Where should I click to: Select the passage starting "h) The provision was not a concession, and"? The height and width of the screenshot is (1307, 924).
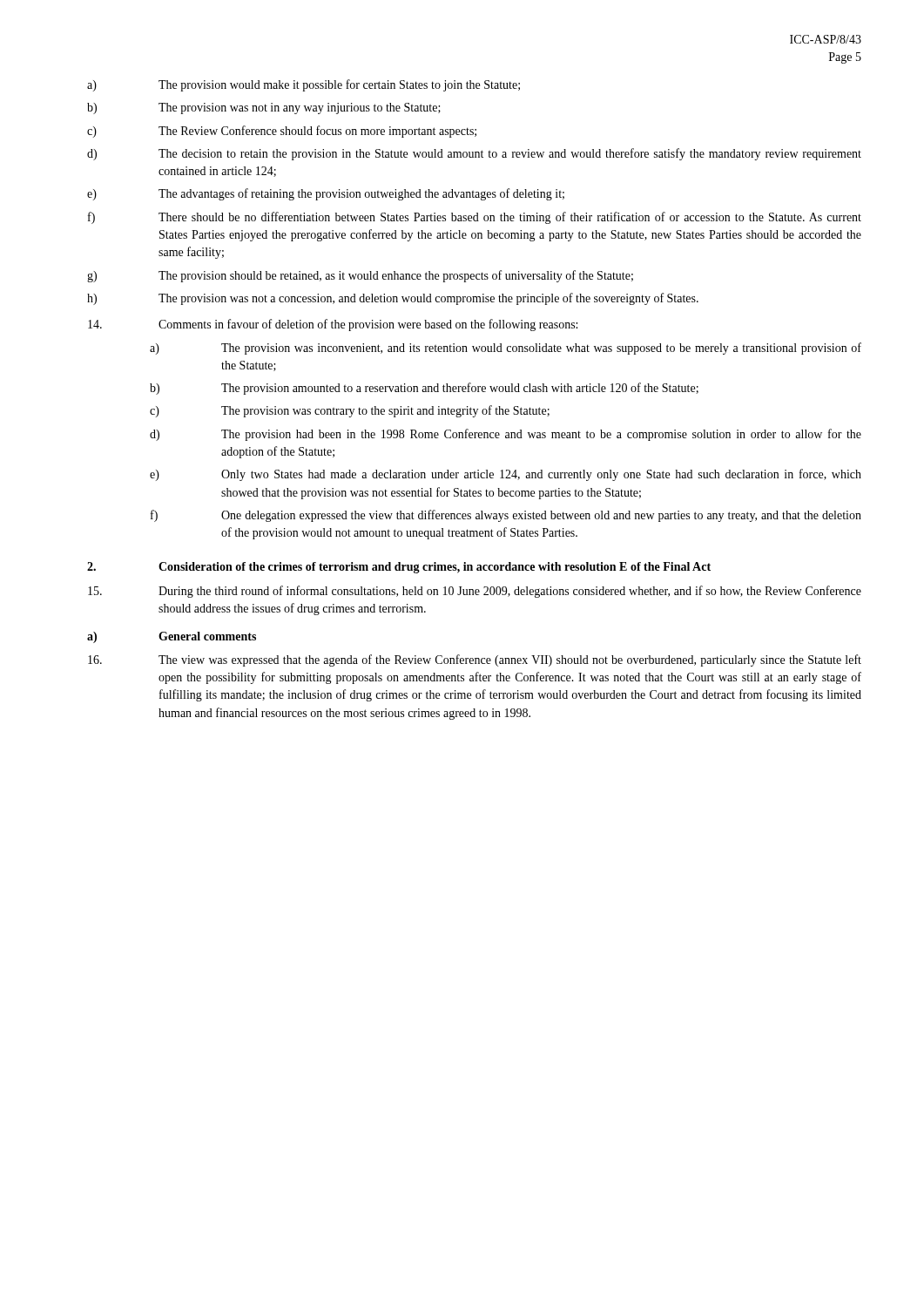[x=474, y=299]
